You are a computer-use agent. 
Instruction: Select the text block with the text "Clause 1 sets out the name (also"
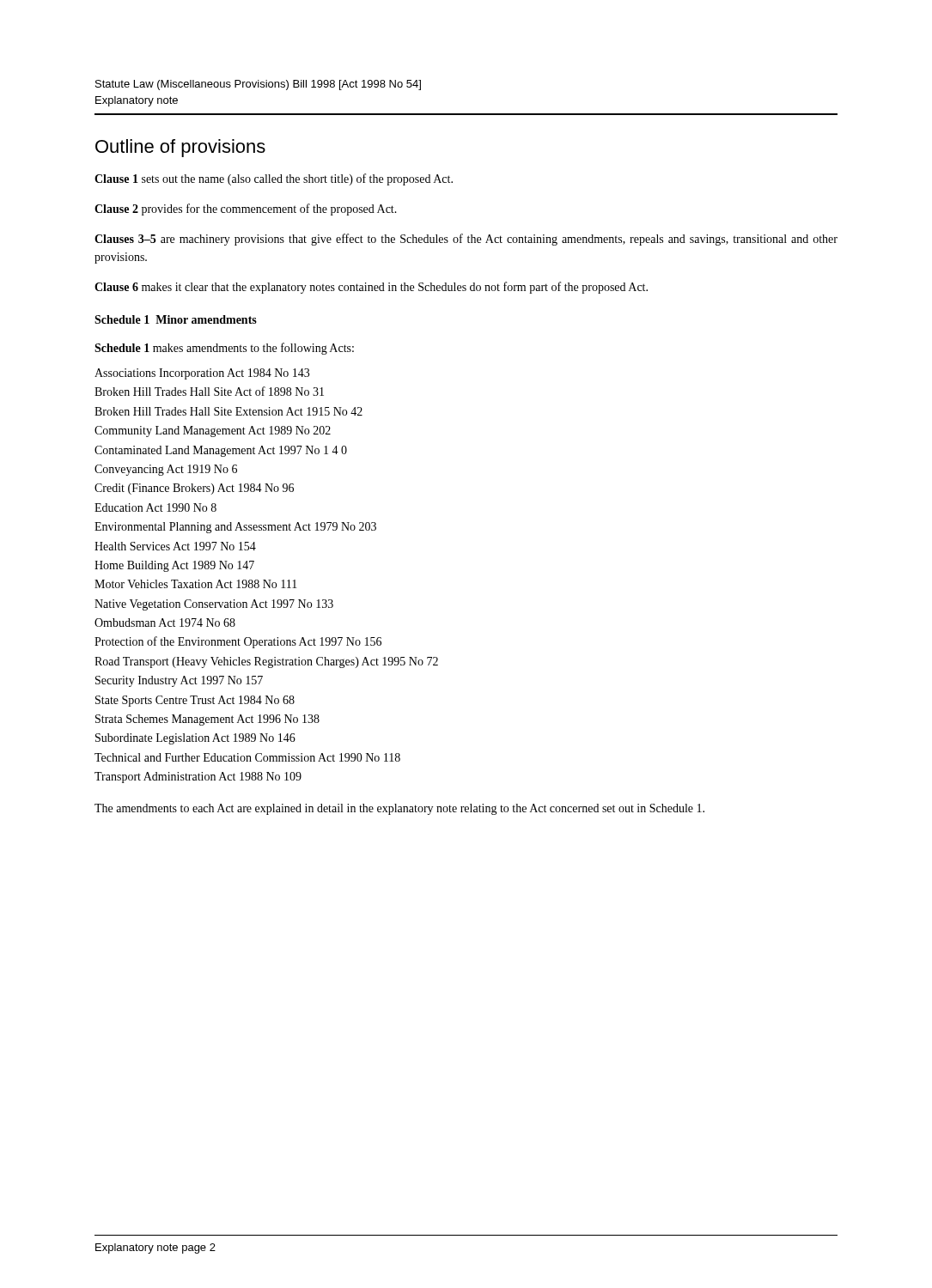[x=274, y=179]
